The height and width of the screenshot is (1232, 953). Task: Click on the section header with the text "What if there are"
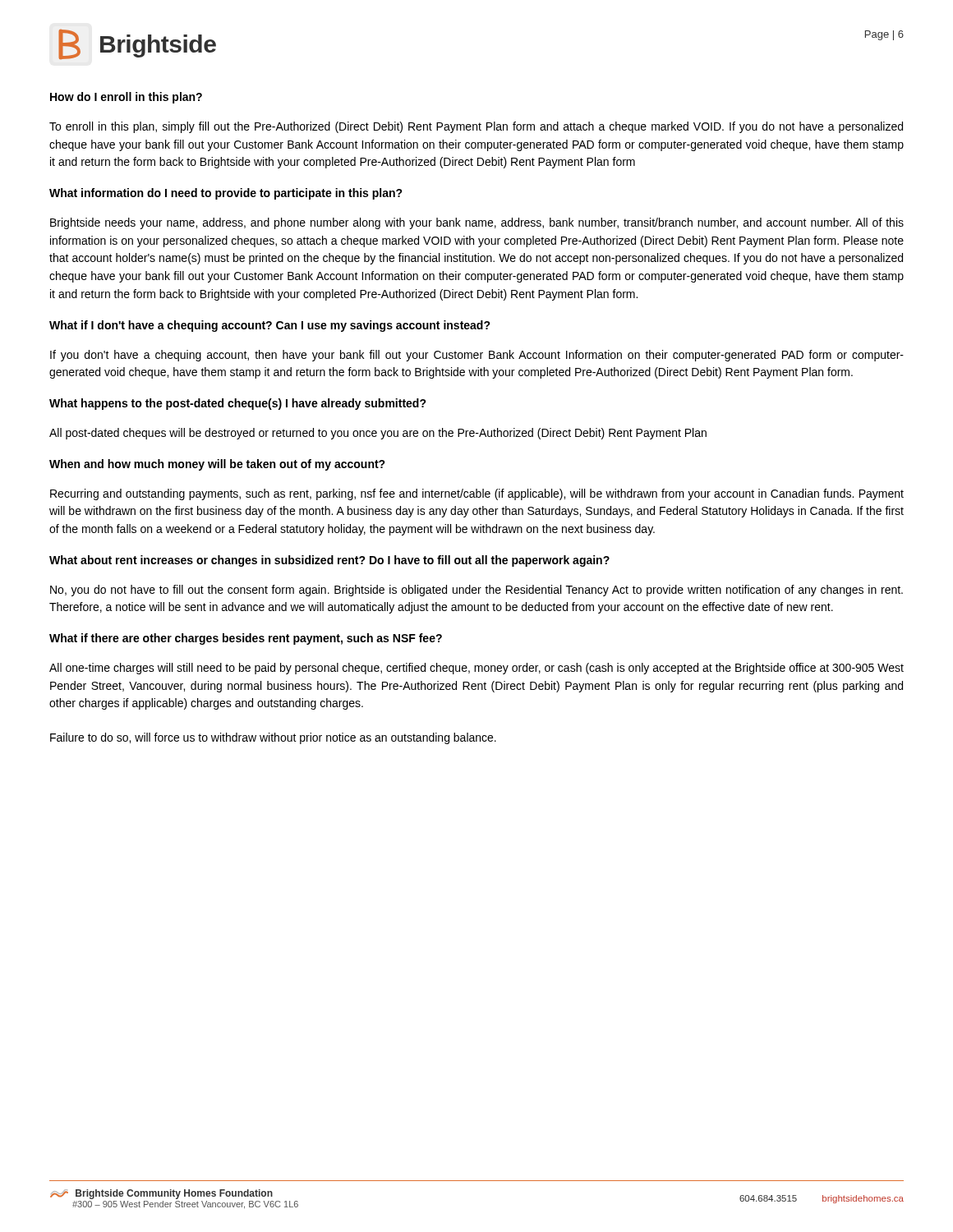click(246, 639)
